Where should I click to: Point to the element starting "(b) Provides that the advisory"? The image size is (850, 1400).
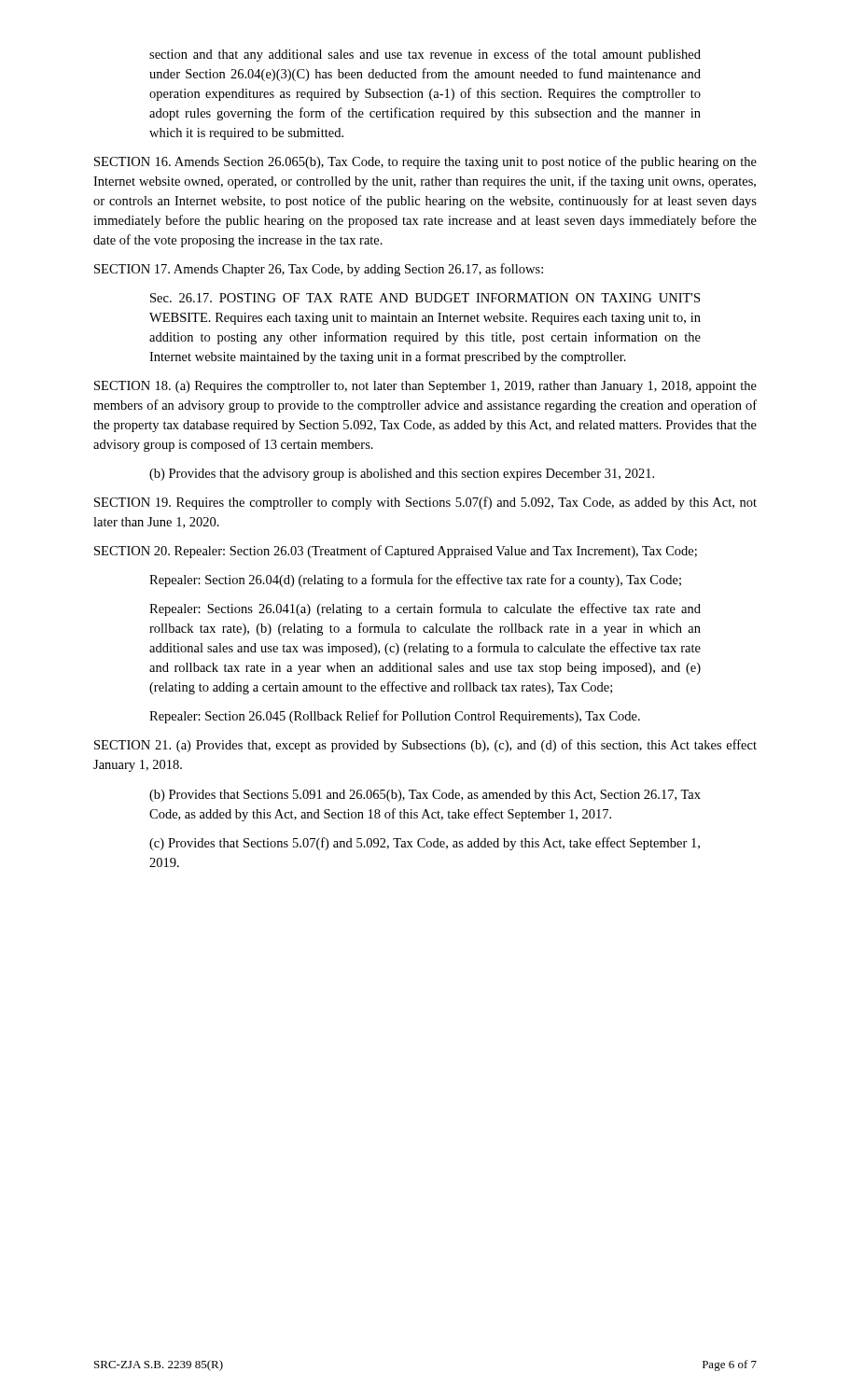(x=425, y=474)
